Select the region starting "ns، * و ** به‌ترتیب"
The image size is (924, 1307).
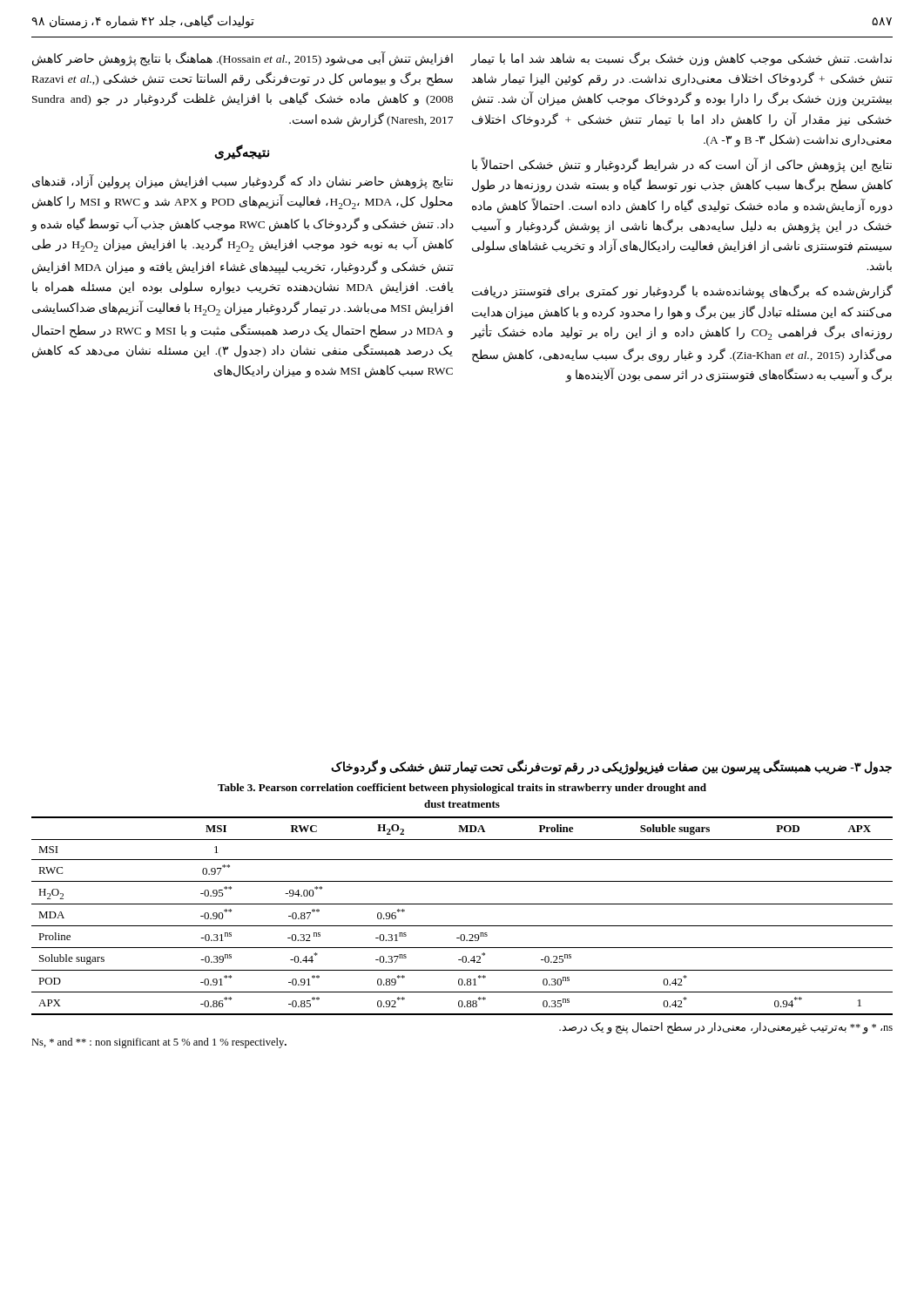point(726,1028)
